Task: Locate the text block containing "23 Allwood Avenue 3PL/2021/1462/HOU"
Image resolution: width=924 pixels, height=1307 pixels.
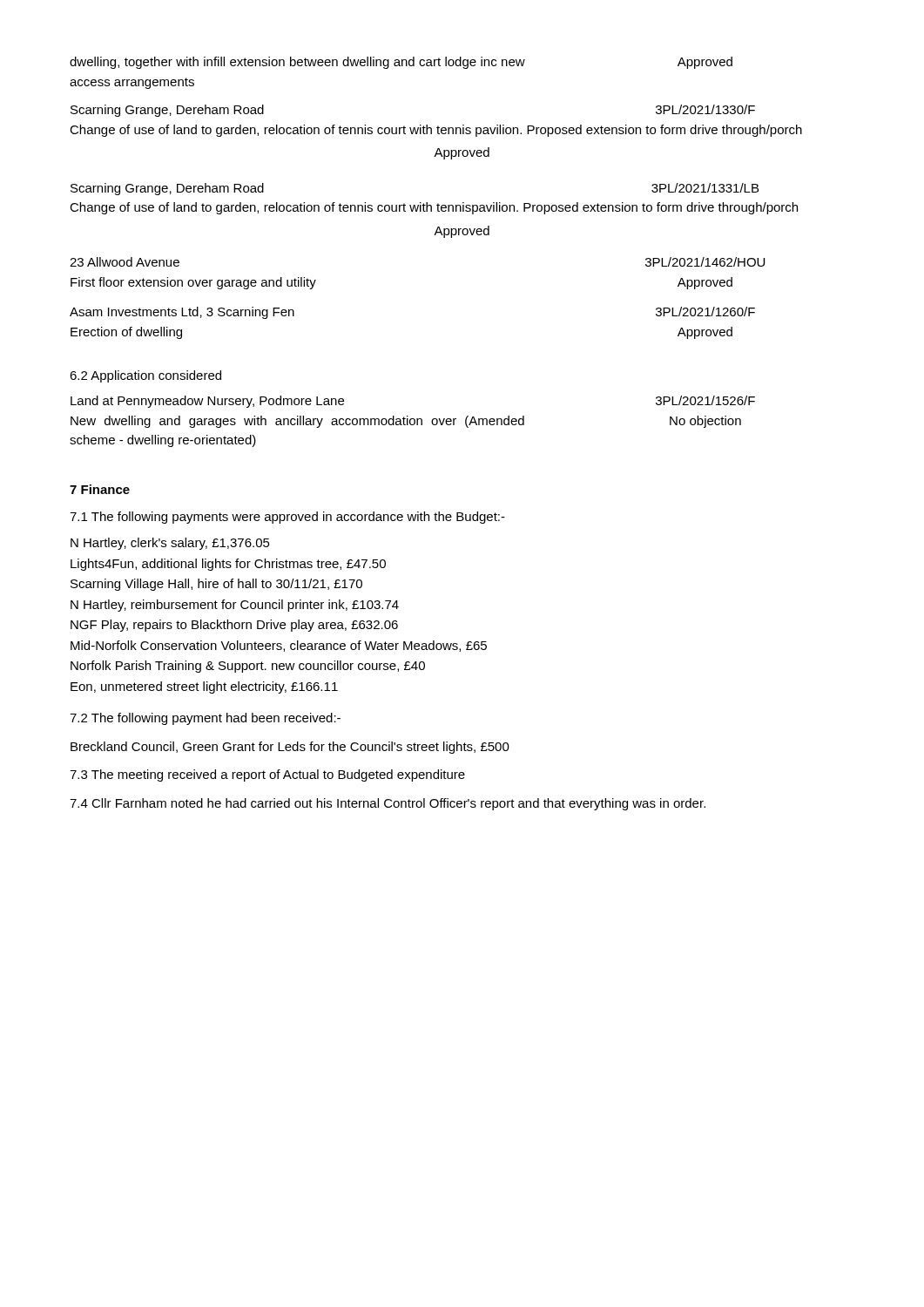Action: (121, 261)
